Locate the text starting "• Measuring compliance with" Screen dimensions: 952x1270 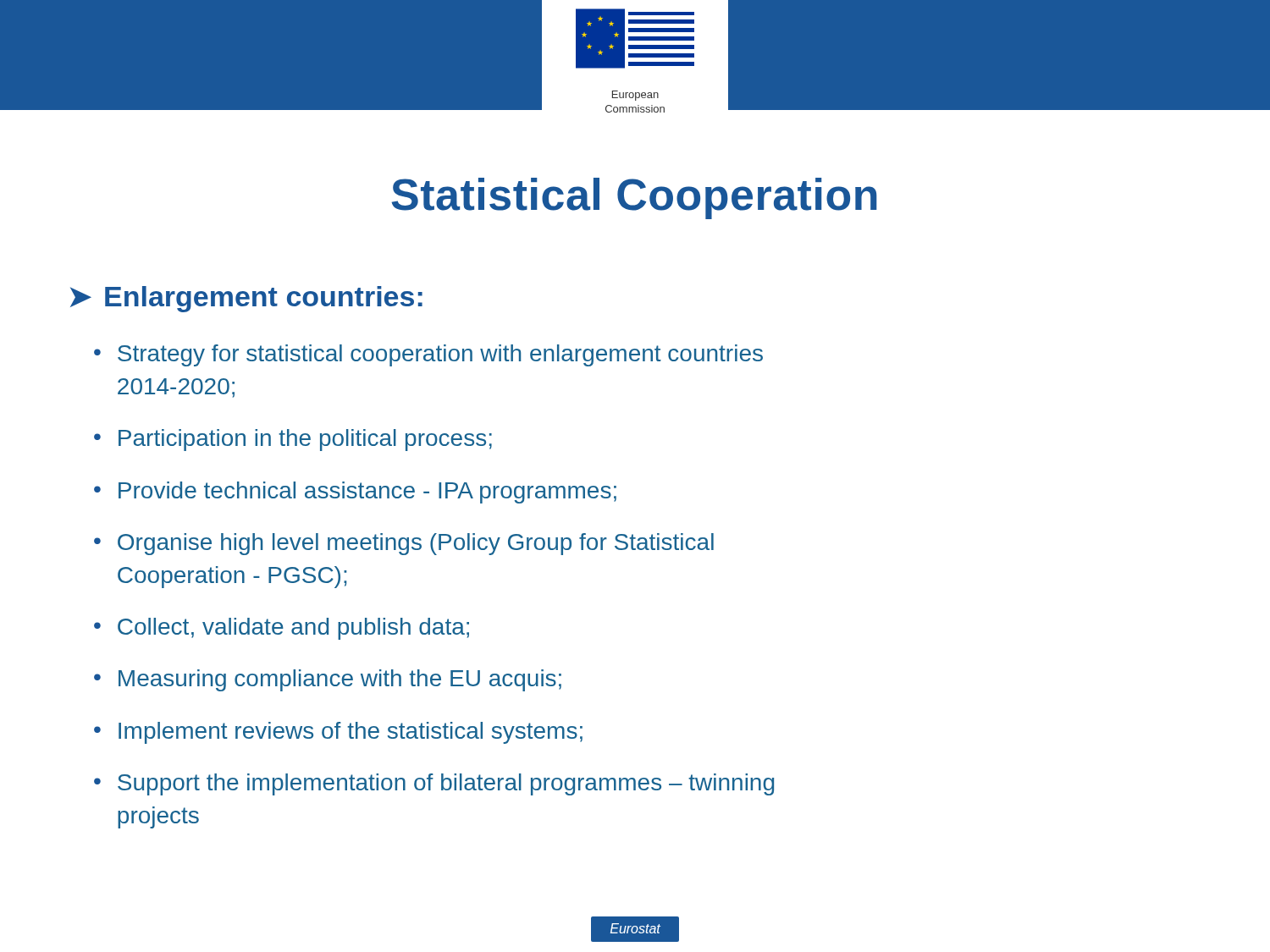[328, 679]
